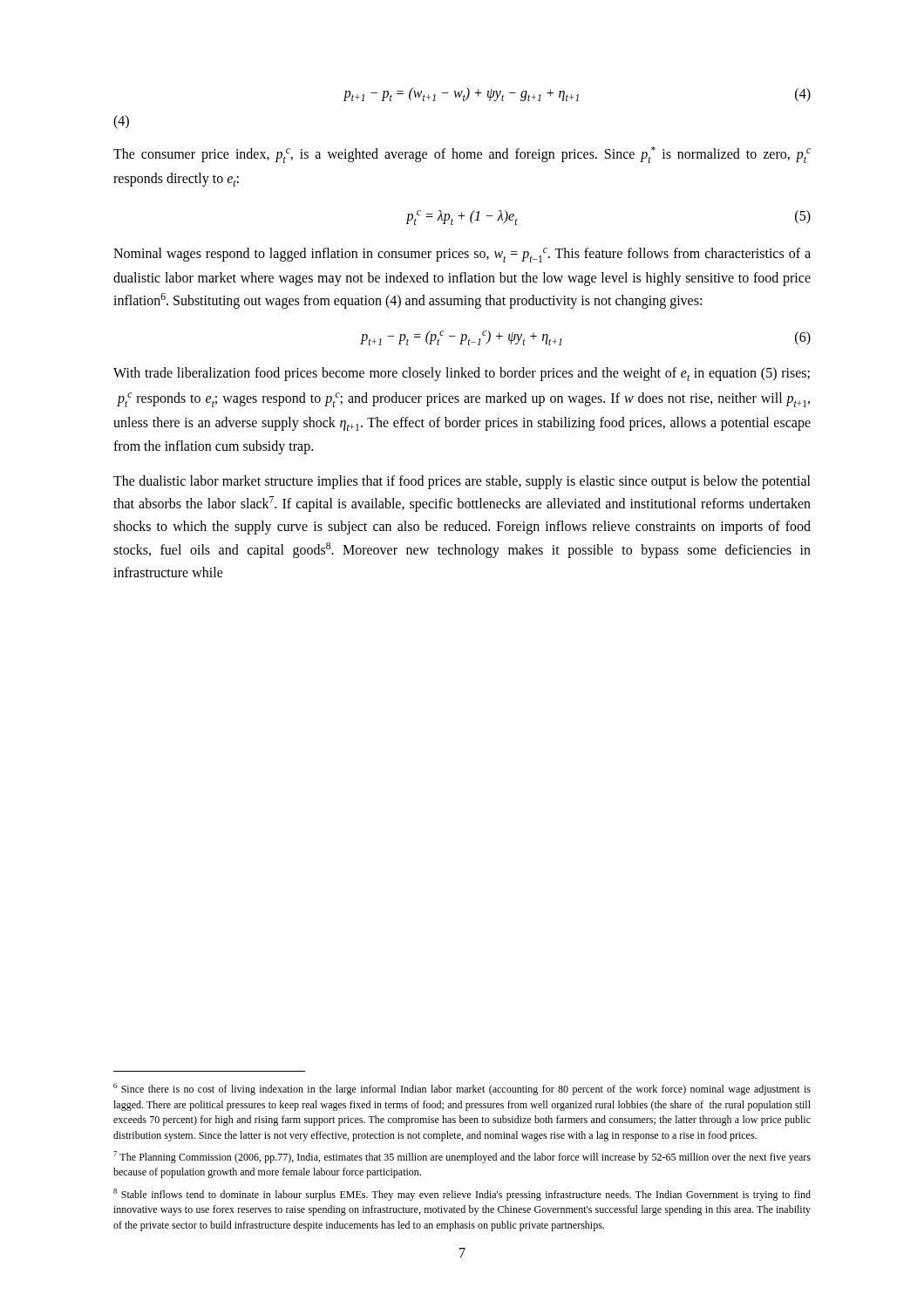924x1308 pixels.
Task: Point to the block starting "7 The Planning"
Action: [462, 1164]
